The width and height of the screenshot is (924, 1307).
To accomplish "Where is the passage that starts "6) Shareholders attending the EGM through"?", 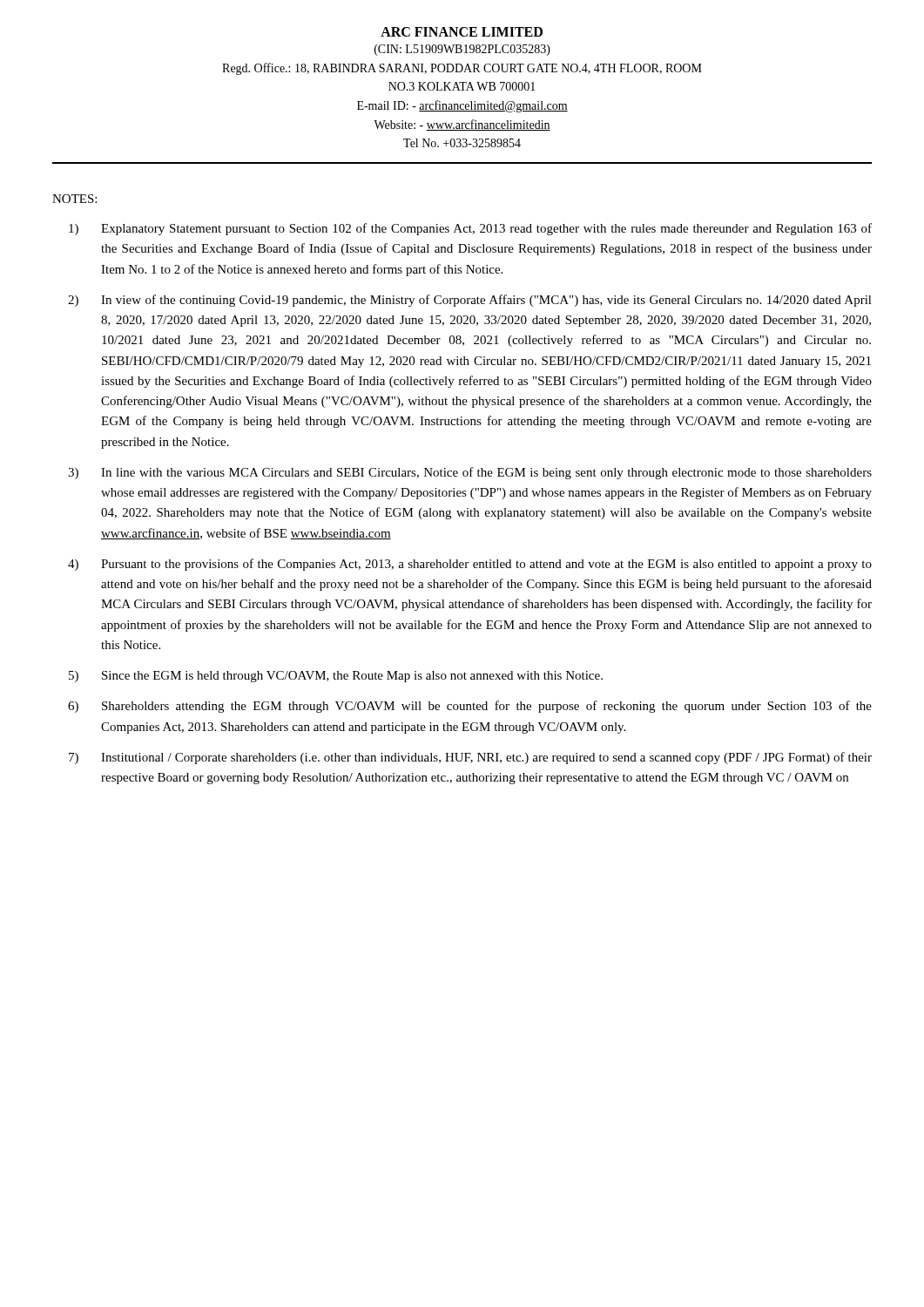I will click(462, 717).
